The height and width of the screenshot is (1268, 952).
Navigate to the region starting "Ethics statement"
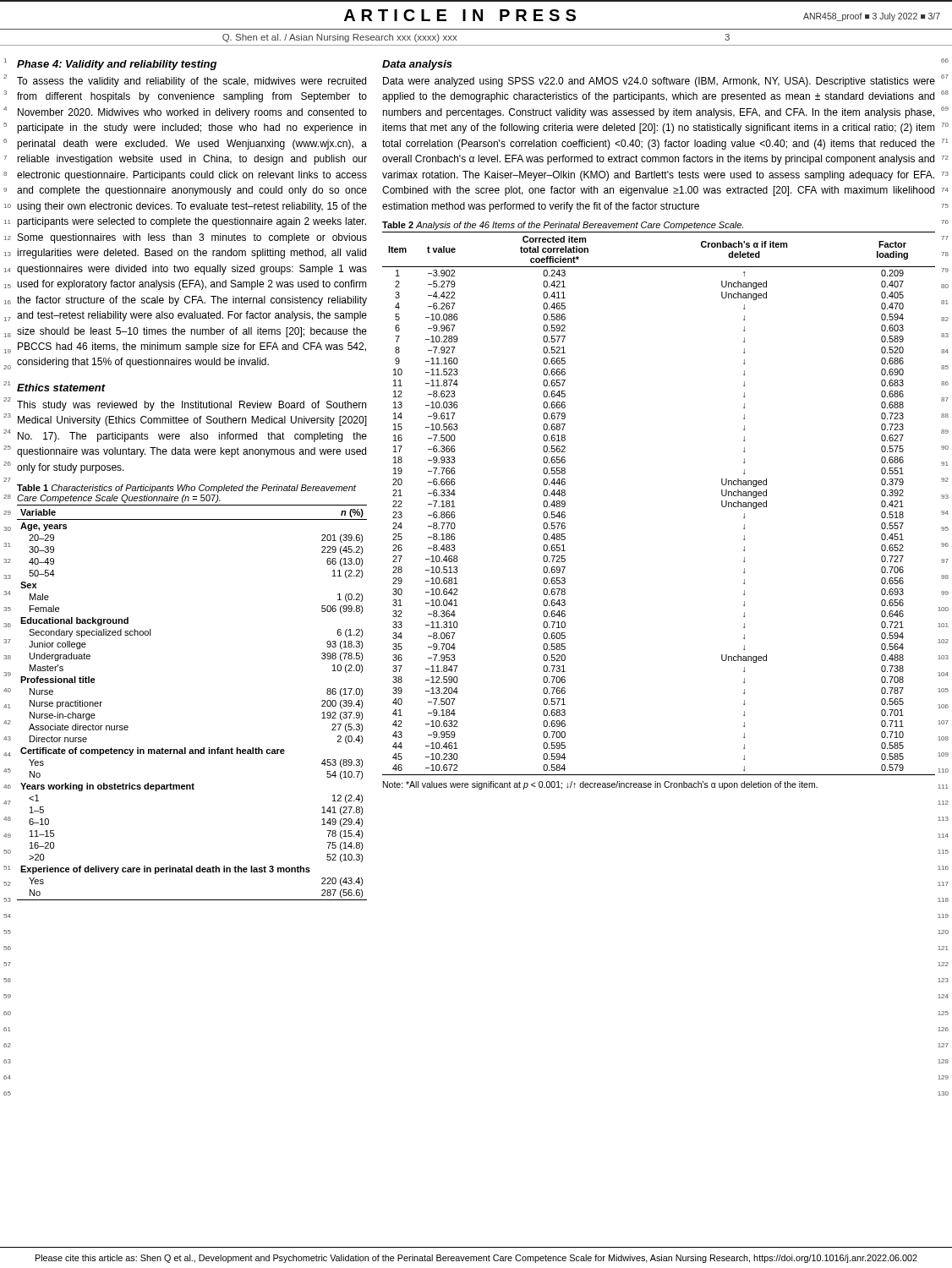61,388
